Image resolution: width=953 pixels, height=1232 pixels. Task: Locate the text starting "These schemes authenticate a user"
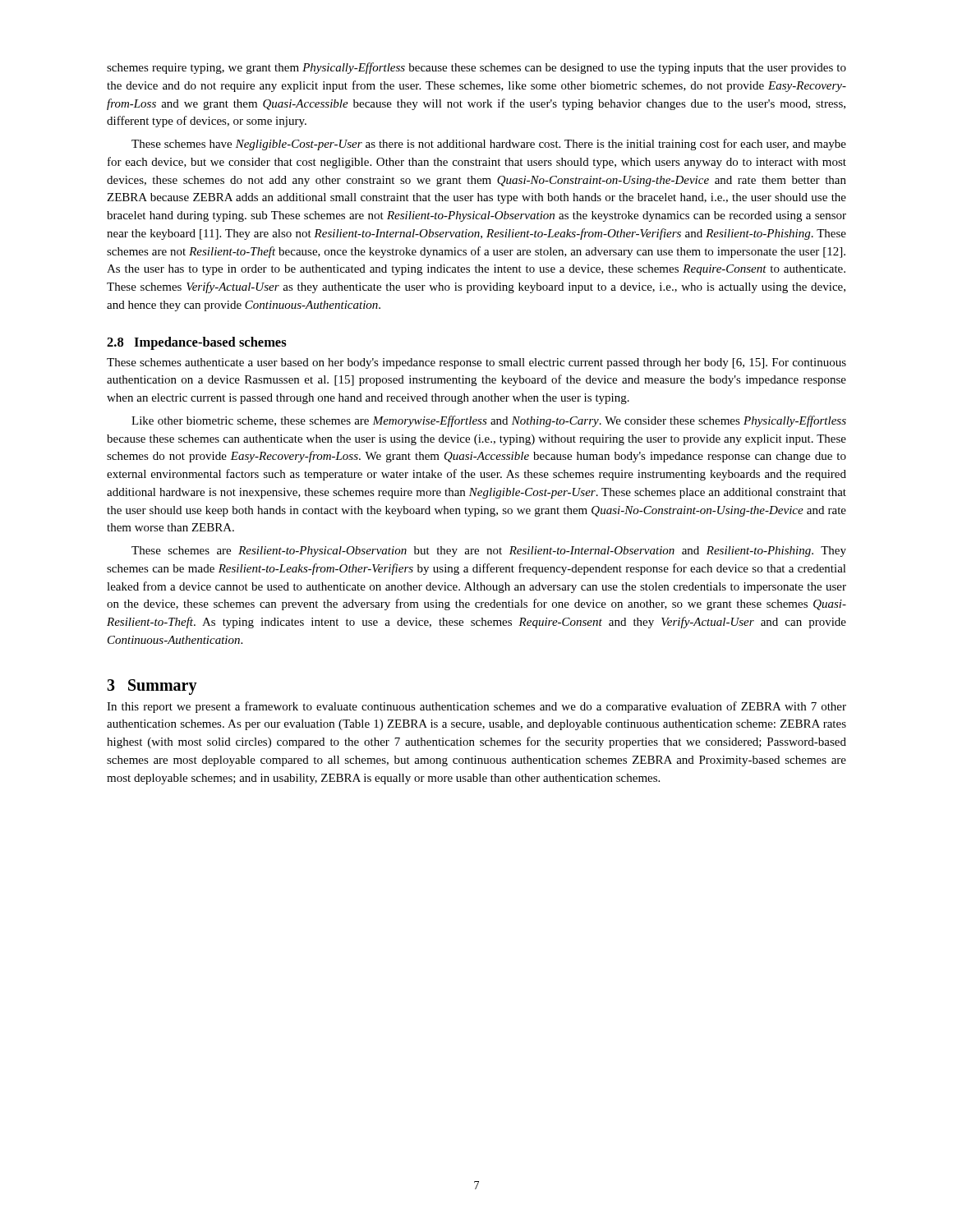click(476, 380)
